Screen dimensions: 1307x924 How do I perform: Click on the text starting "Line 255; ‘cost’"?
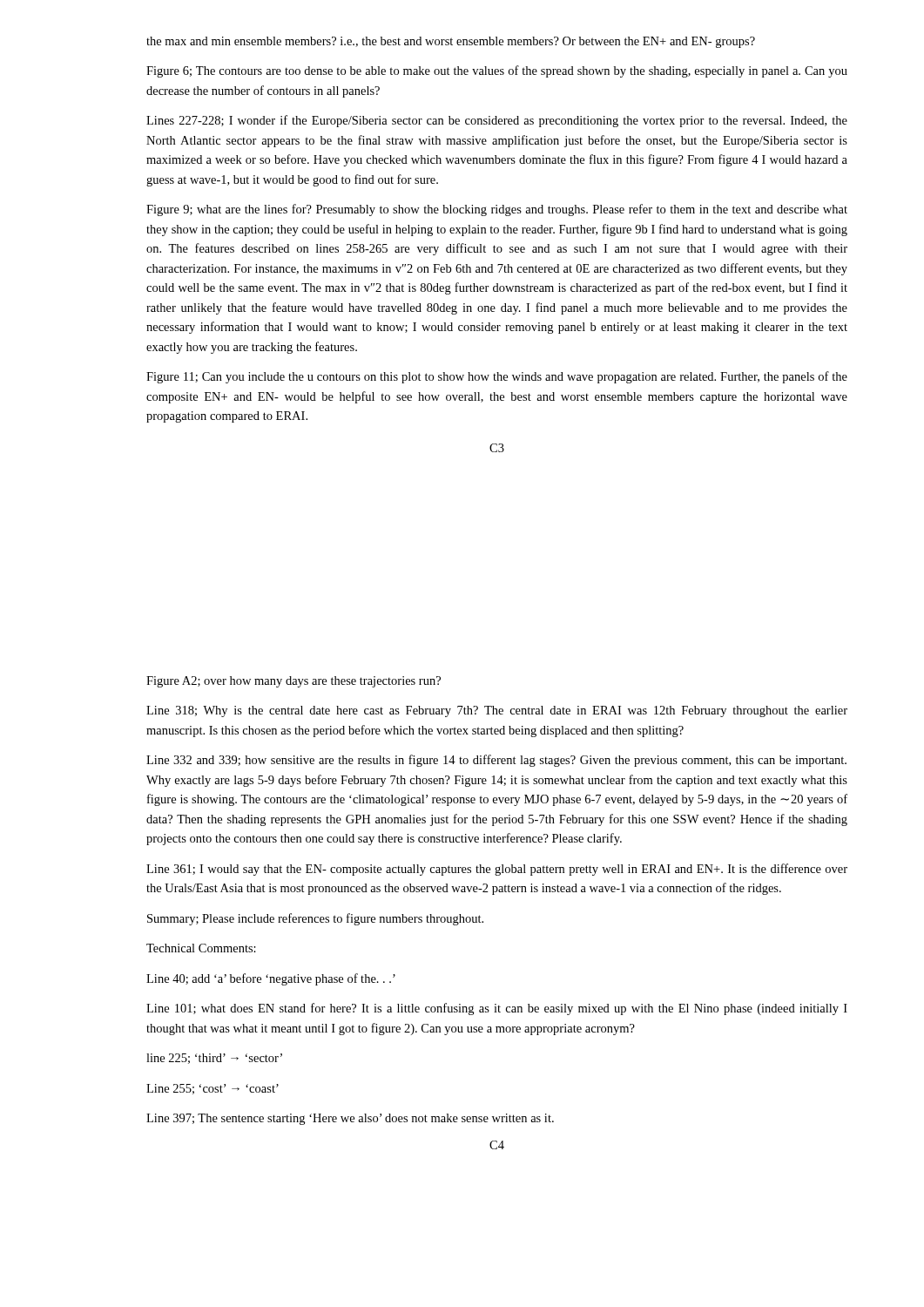(213, 1088)
